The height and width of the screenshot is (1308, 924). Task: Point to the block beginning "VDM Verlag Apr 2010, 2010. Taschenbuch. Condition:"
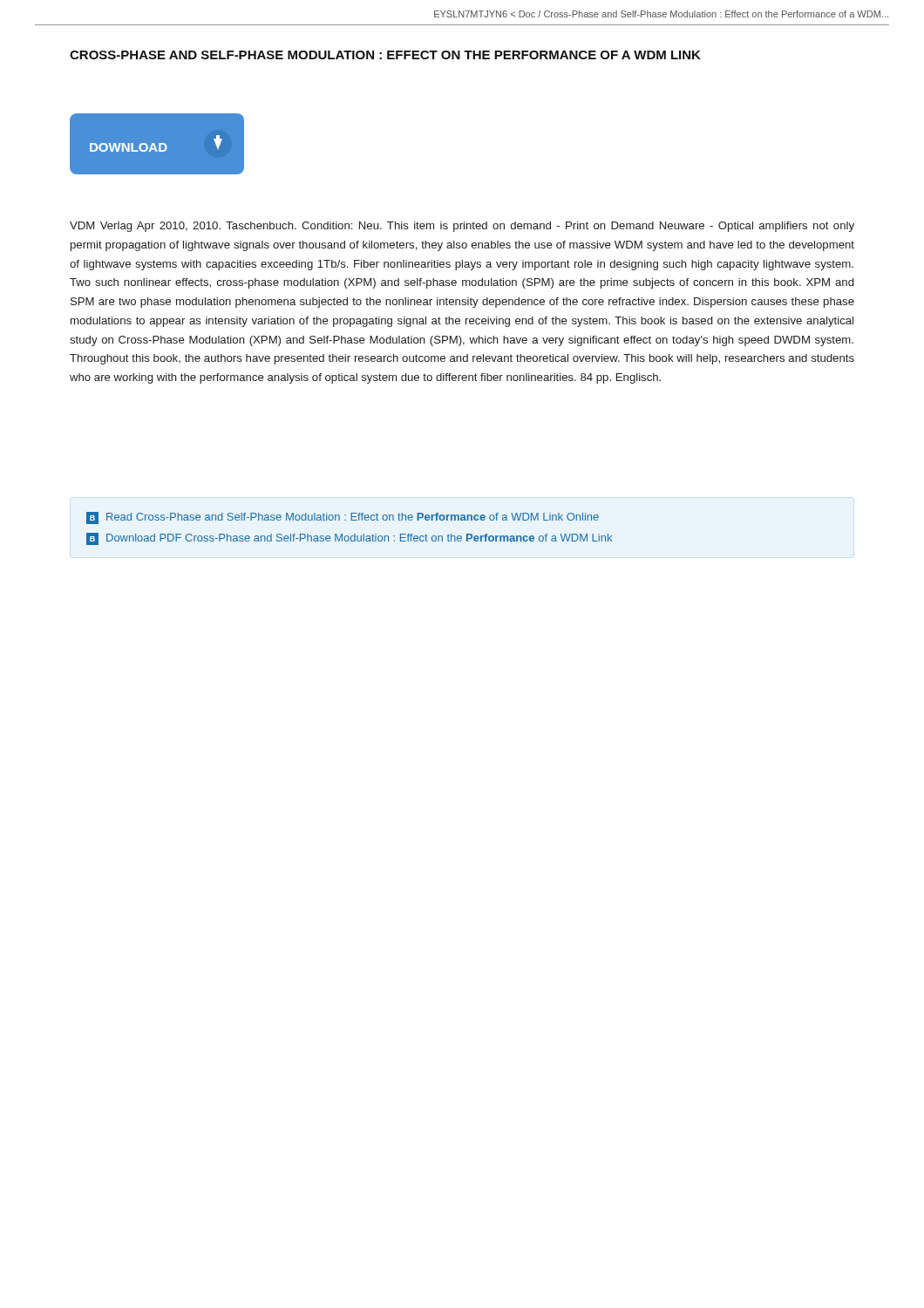coord(462,301)
